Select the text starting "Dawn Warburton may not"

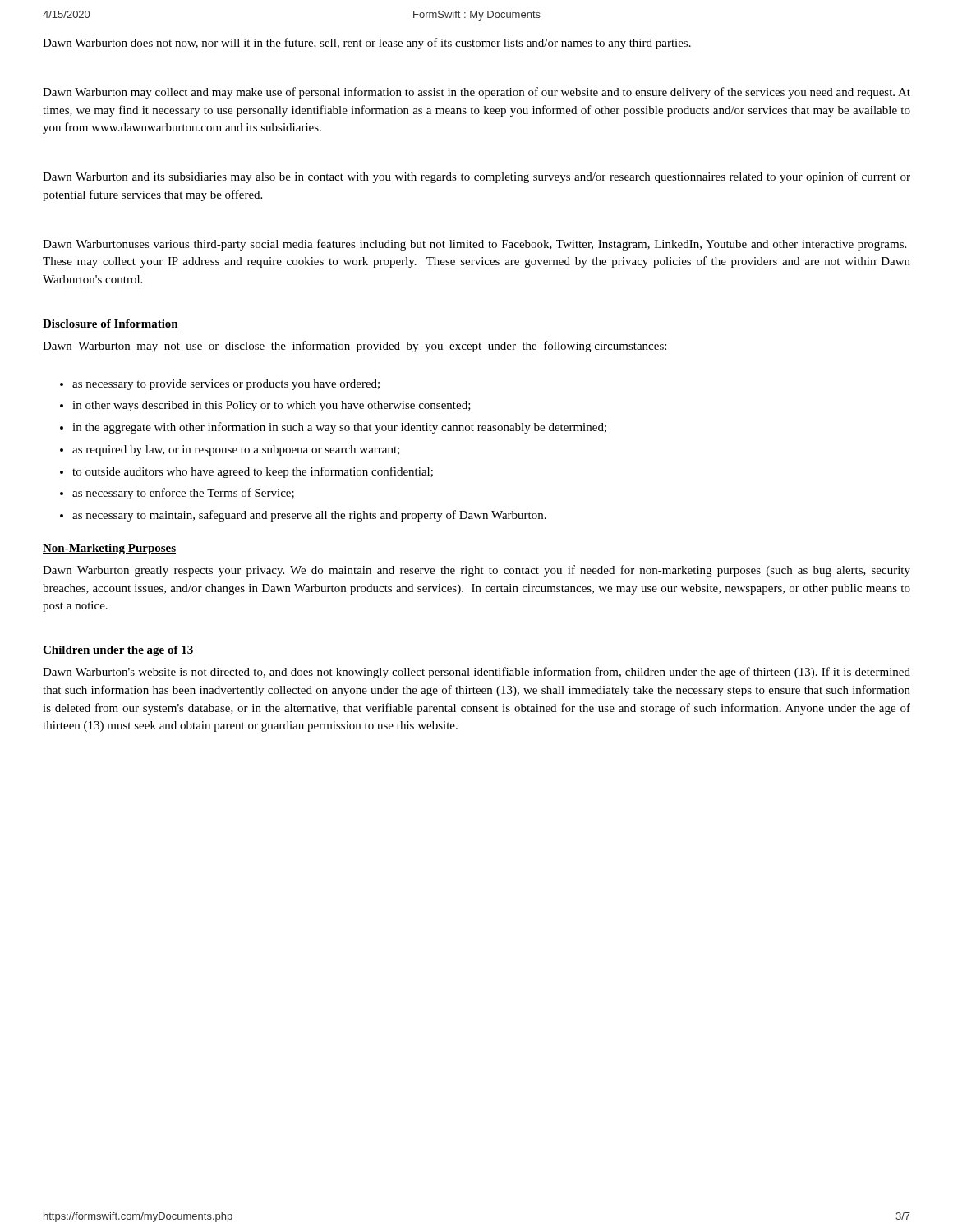click(x=355, y=346)
